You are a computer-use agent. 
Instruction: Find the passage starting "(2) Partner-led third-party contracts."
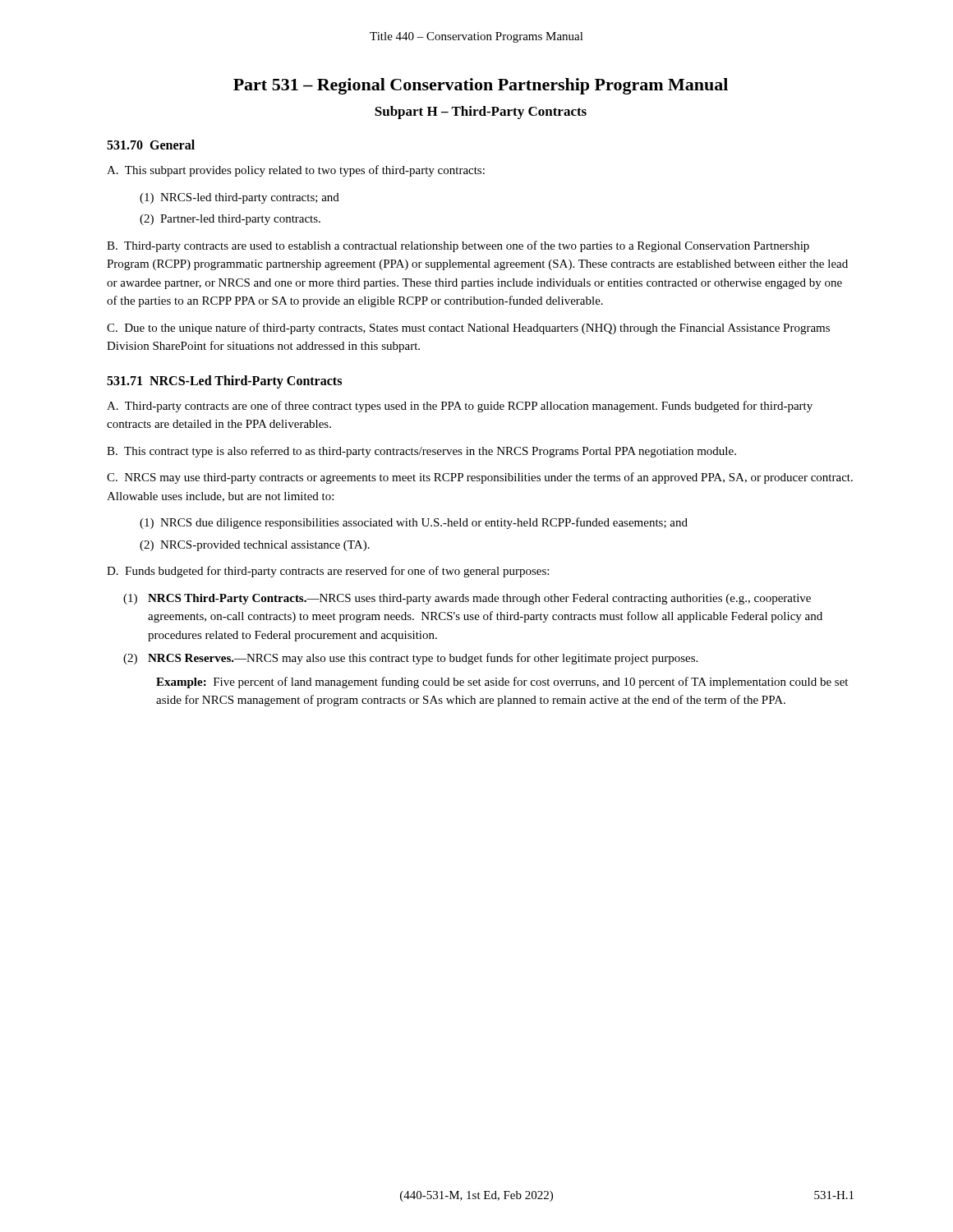click(230, 218)
